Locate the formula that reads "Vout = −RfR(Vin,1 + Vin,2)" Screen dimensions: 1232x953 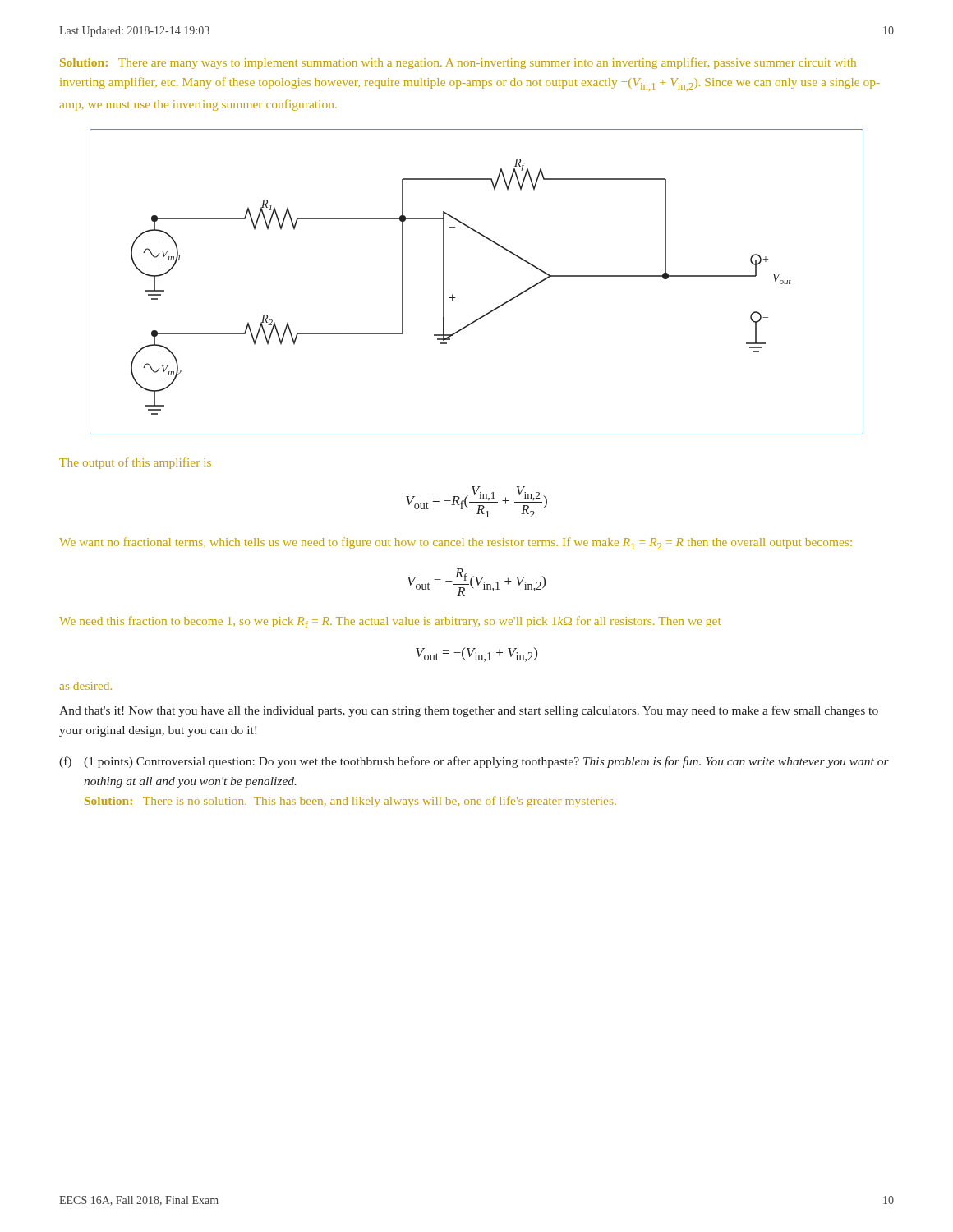pos(476,583)
